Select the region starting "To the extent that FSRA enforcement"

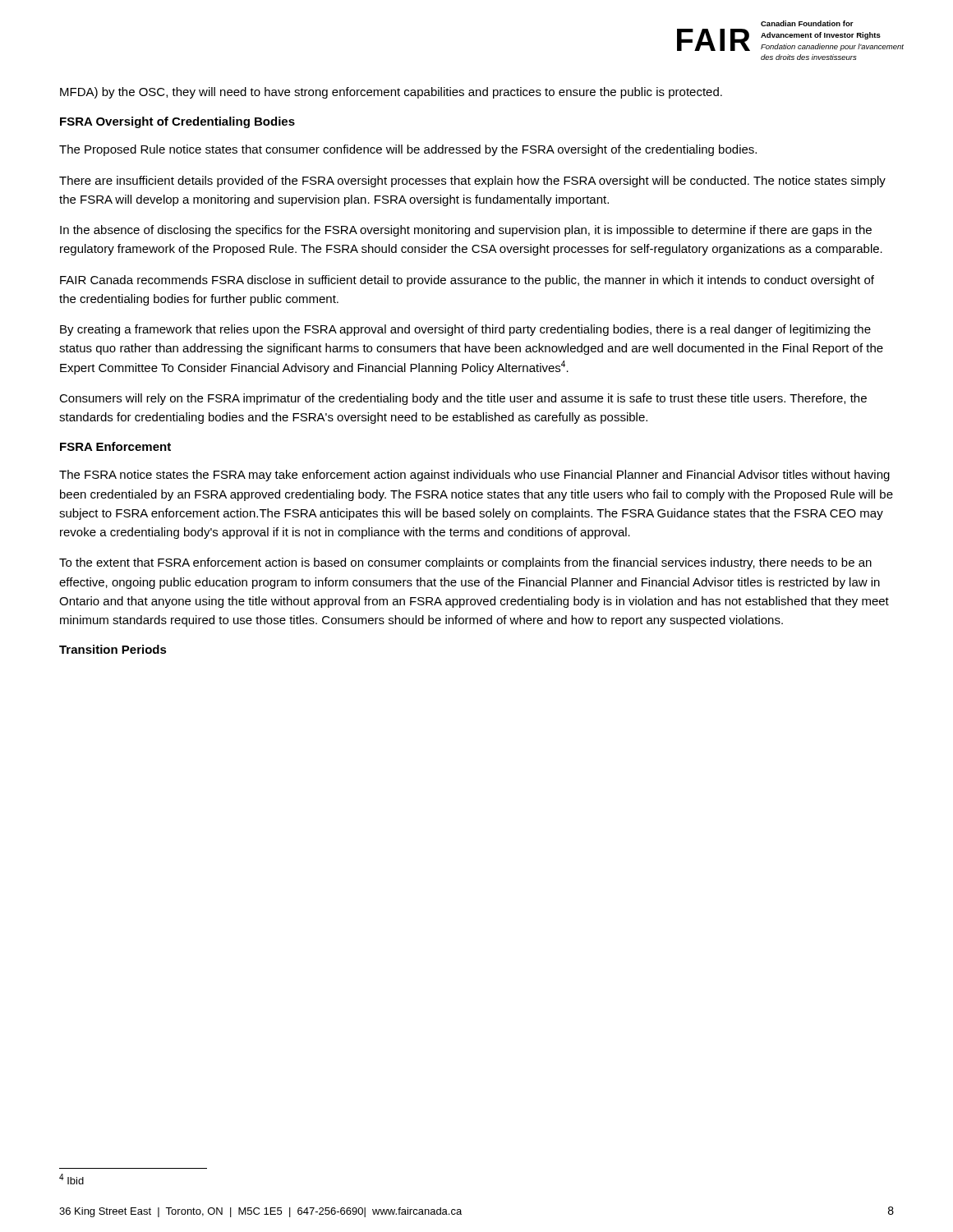[474, 591]
